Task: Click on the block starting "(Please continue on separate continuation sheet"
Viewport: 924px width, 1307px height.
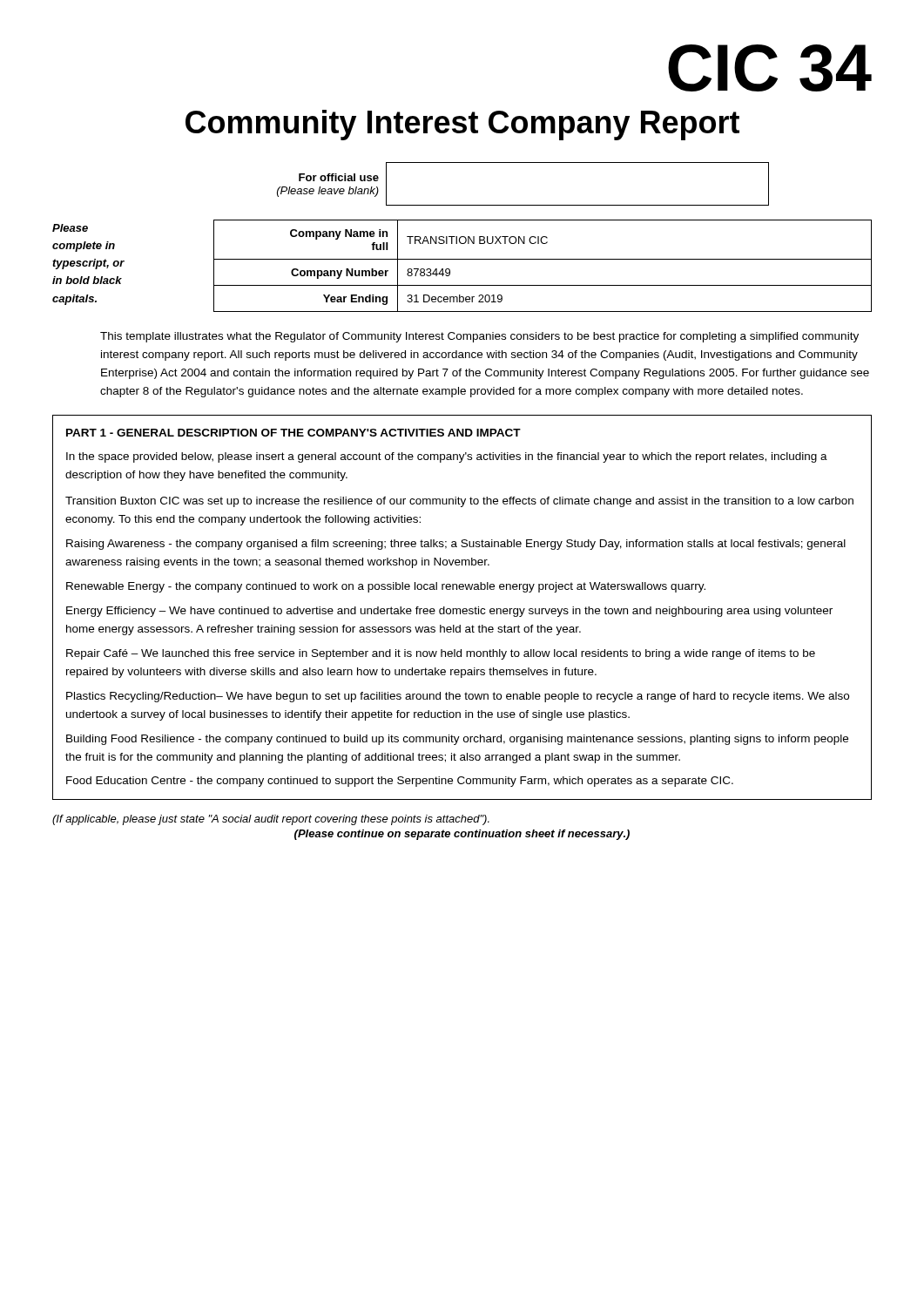Action: [x=462, y=834]
